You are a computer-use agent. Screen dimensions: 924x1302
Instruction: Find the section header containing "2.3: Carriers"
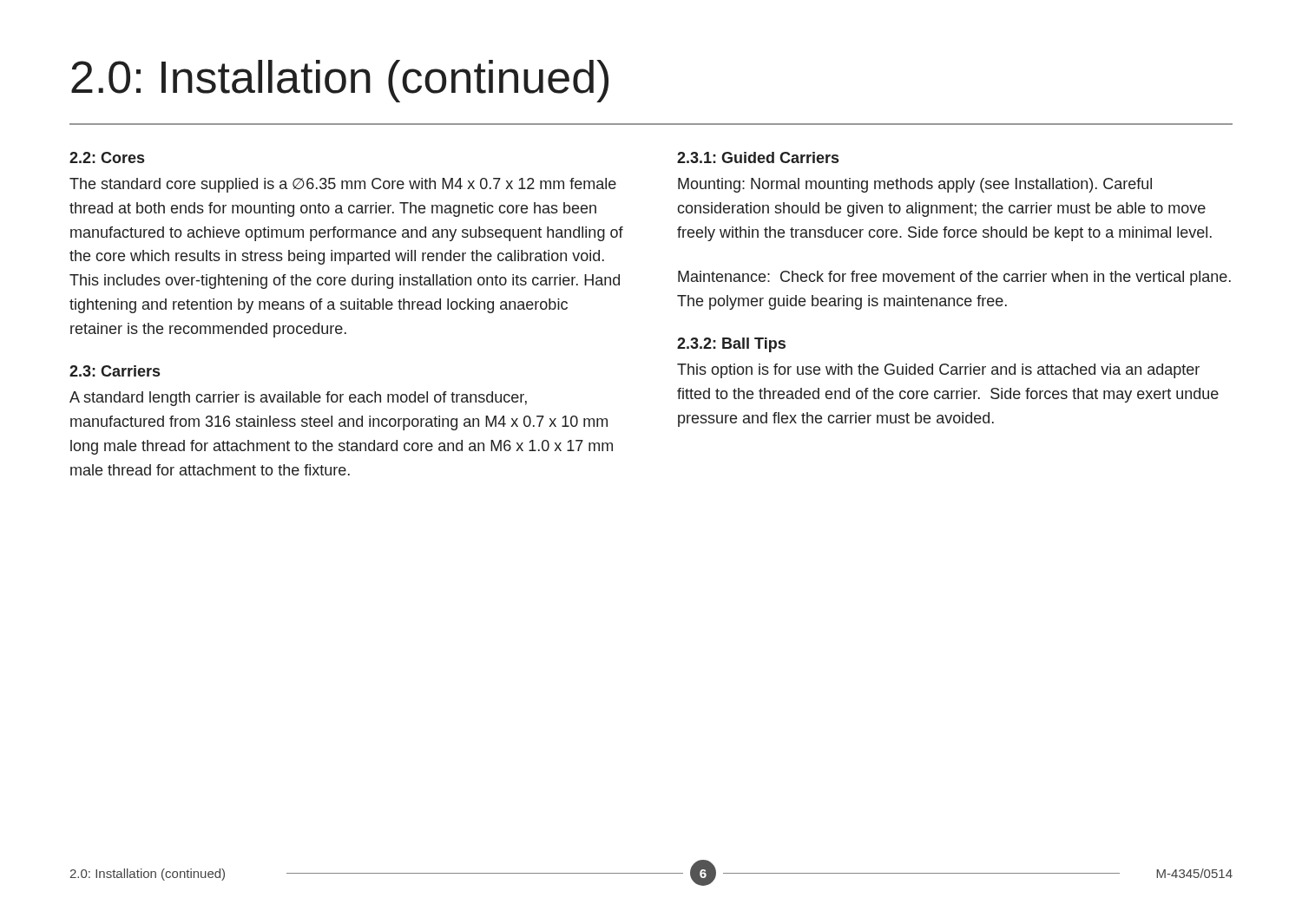(115, 371)
